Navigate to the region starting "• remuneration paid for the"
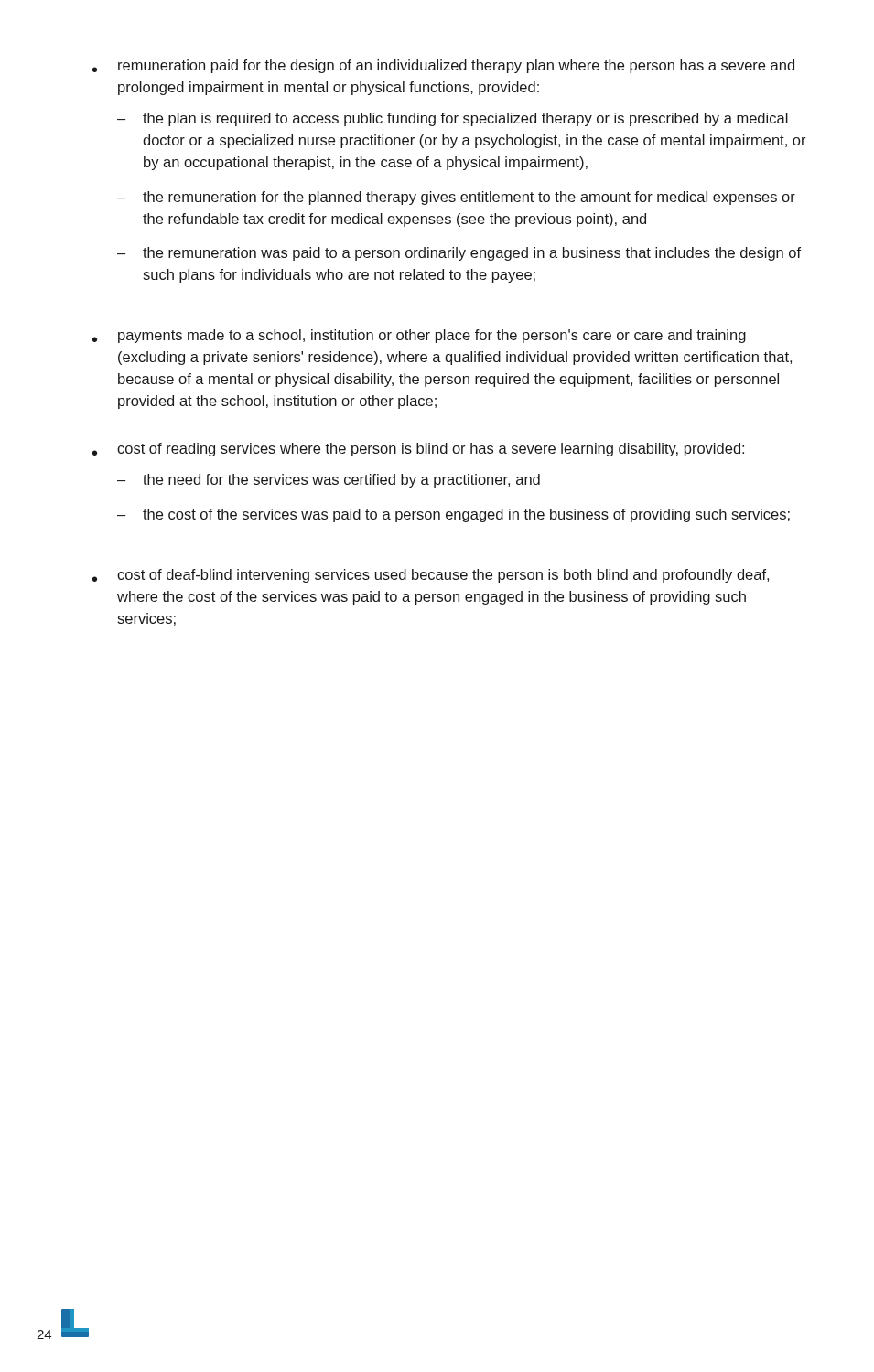 pyautogui.click(x=451, y=177)
